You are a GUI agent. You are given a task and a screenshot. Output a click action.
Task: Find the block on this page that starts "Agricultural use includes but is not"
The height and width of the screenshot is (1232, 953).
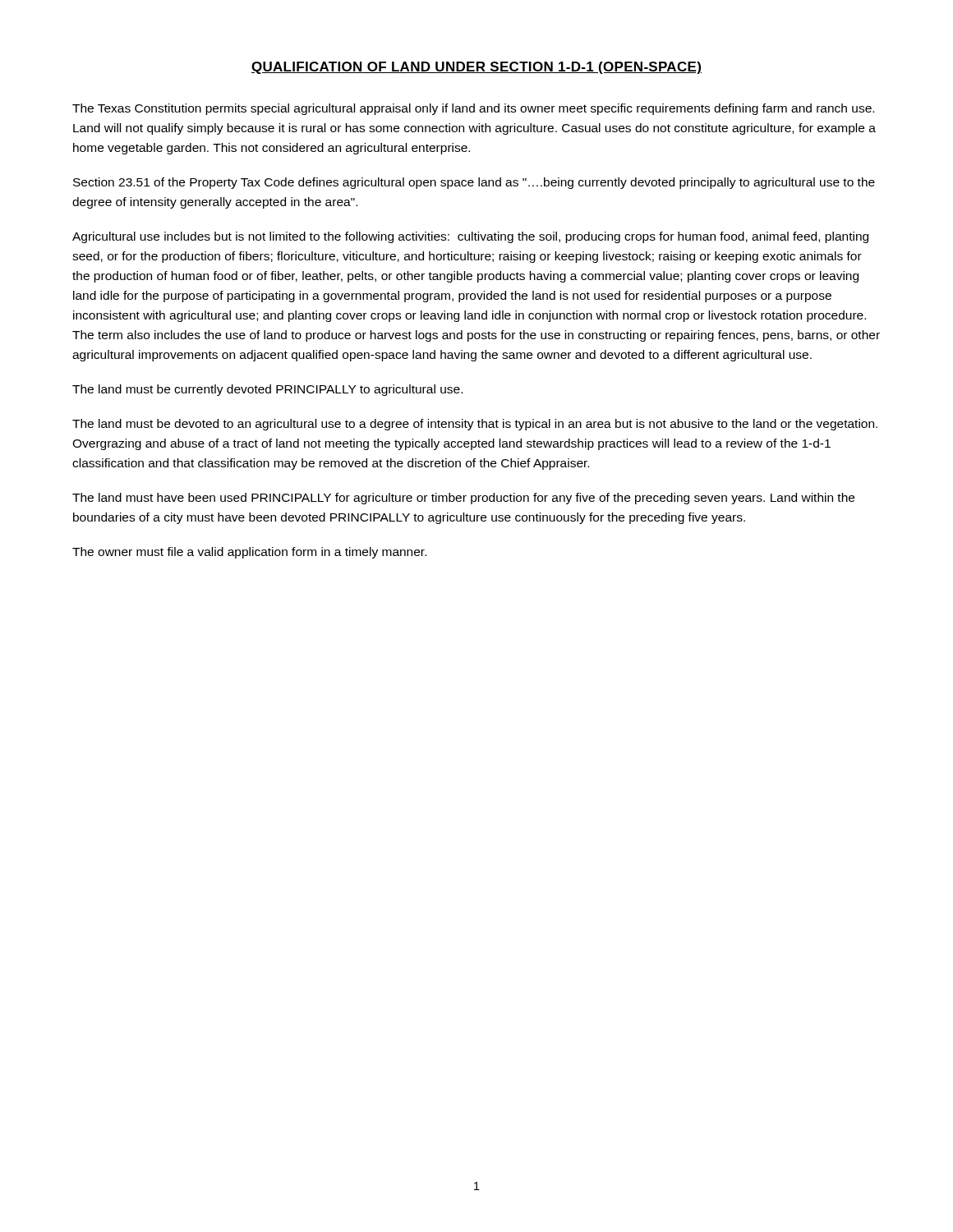476,295
